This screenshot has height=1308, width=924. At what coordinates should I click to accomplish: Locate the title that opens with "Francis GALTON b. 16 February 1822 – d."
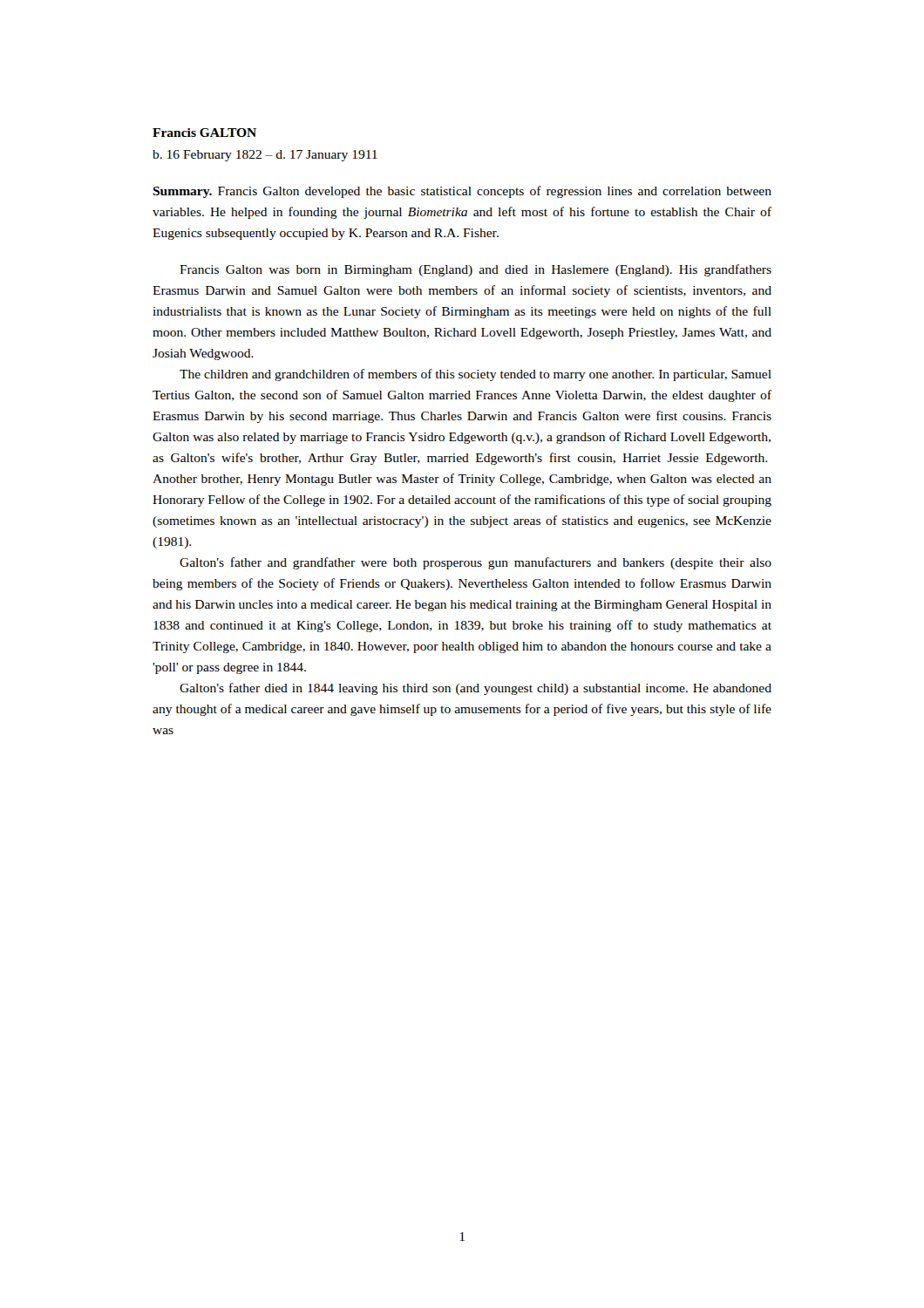pos(204,133)
